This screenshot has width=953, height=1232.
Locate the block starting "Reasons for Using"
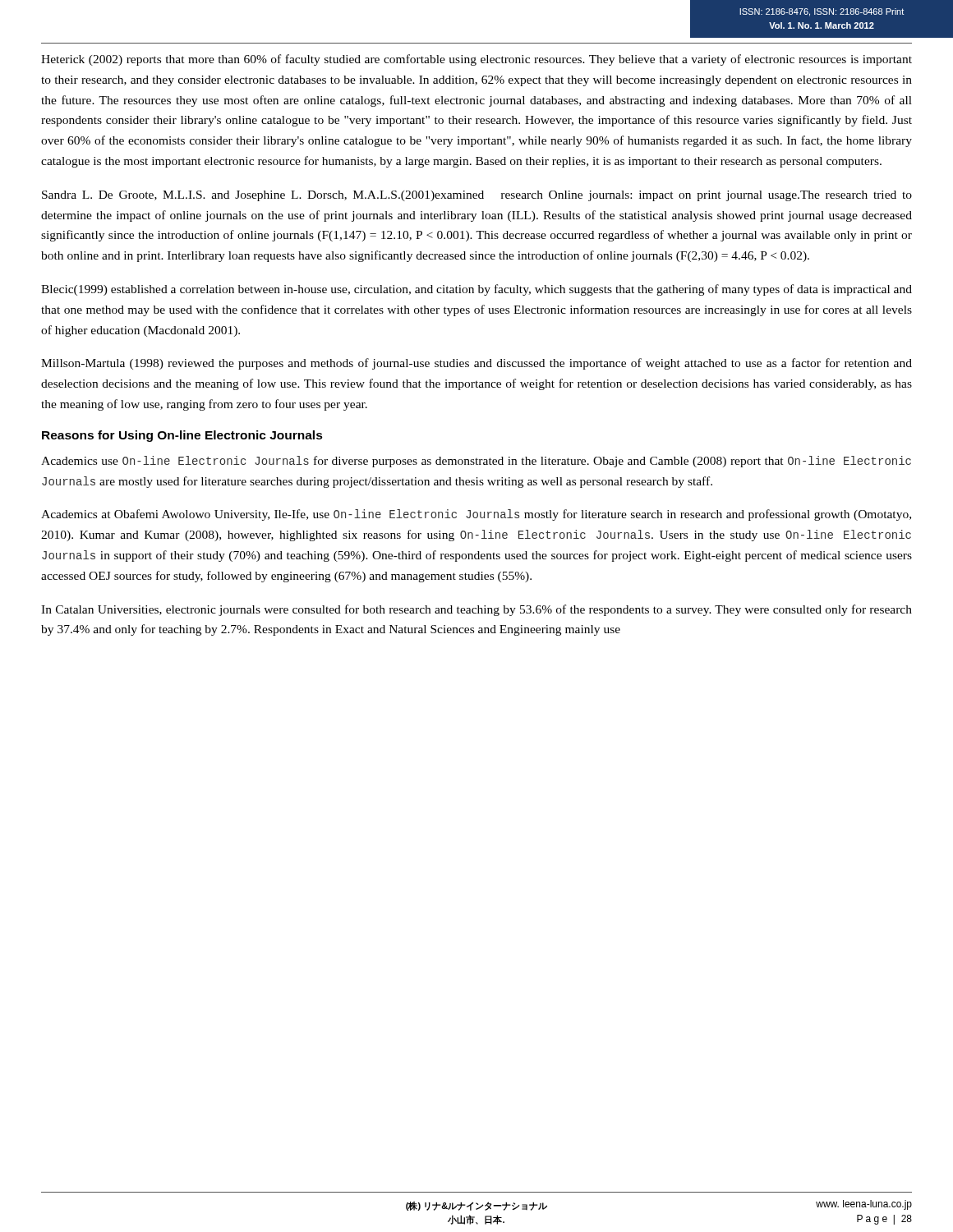click(182, 435)
